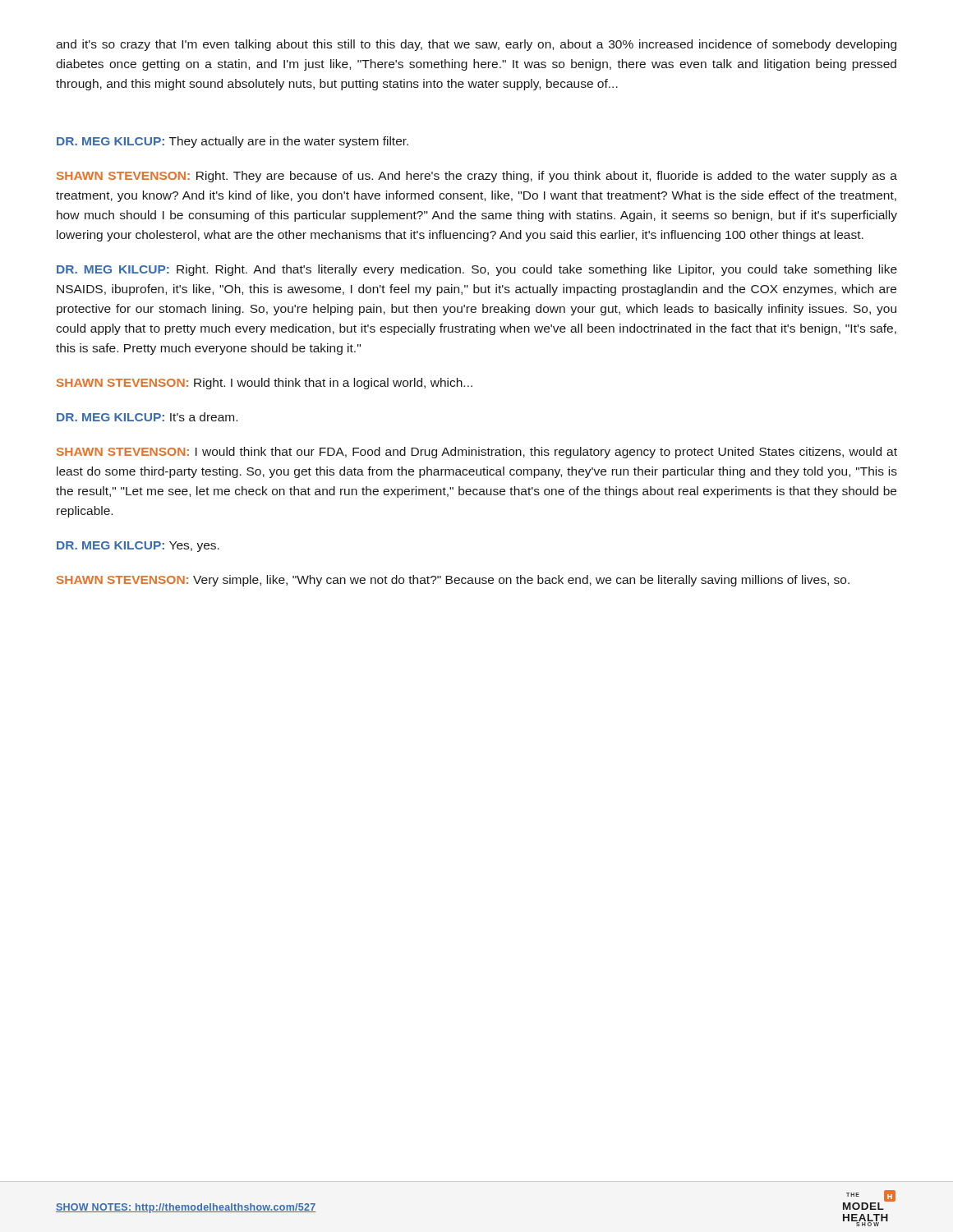The height and width of the screenshot is (1232, 953).
Task: Point to the block starting "SHAWN STEVENSON: Right. They are"
Action: [476, 205]
